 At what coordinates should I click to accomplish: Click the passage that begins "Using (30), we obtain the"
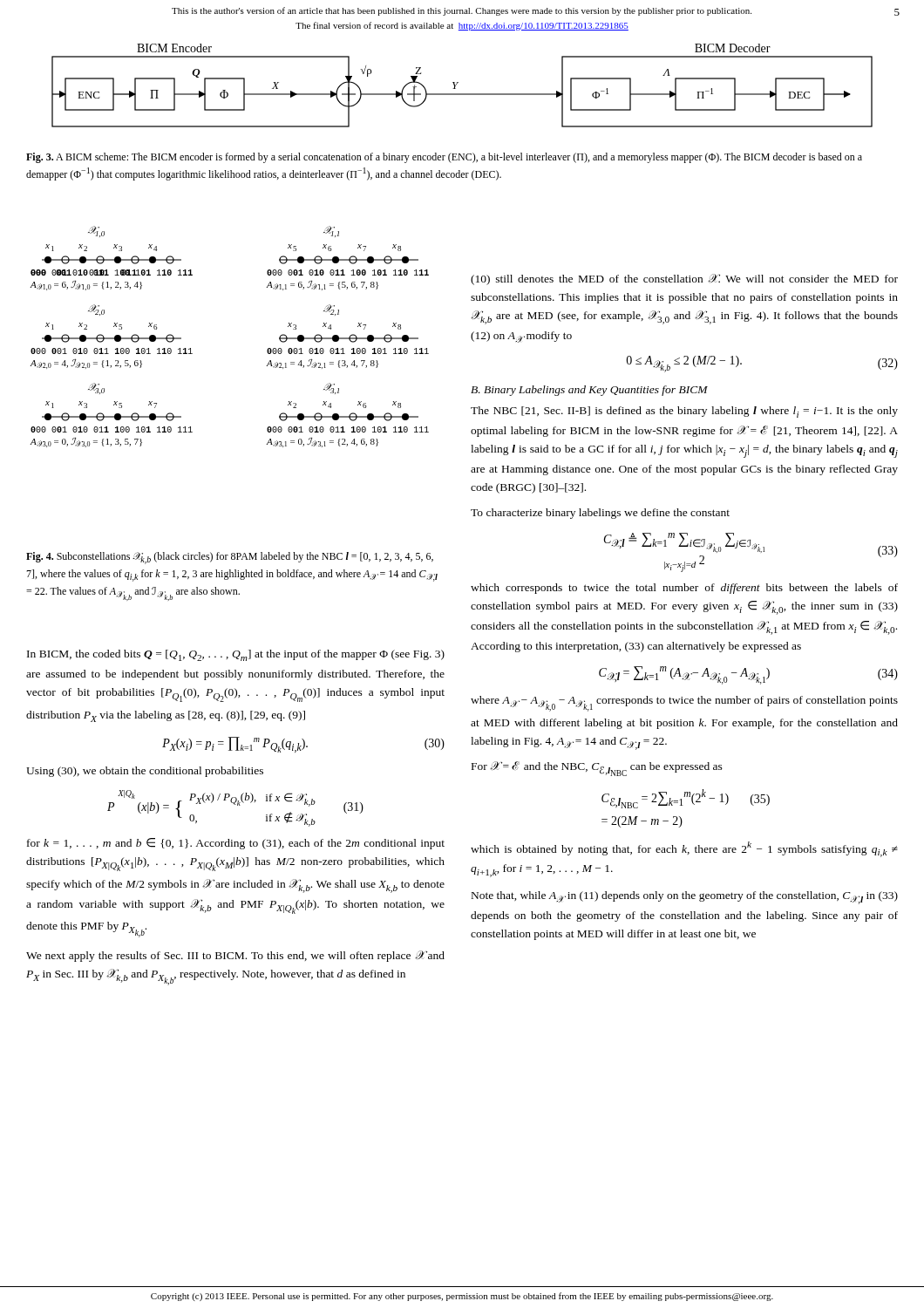click(145, 770)
